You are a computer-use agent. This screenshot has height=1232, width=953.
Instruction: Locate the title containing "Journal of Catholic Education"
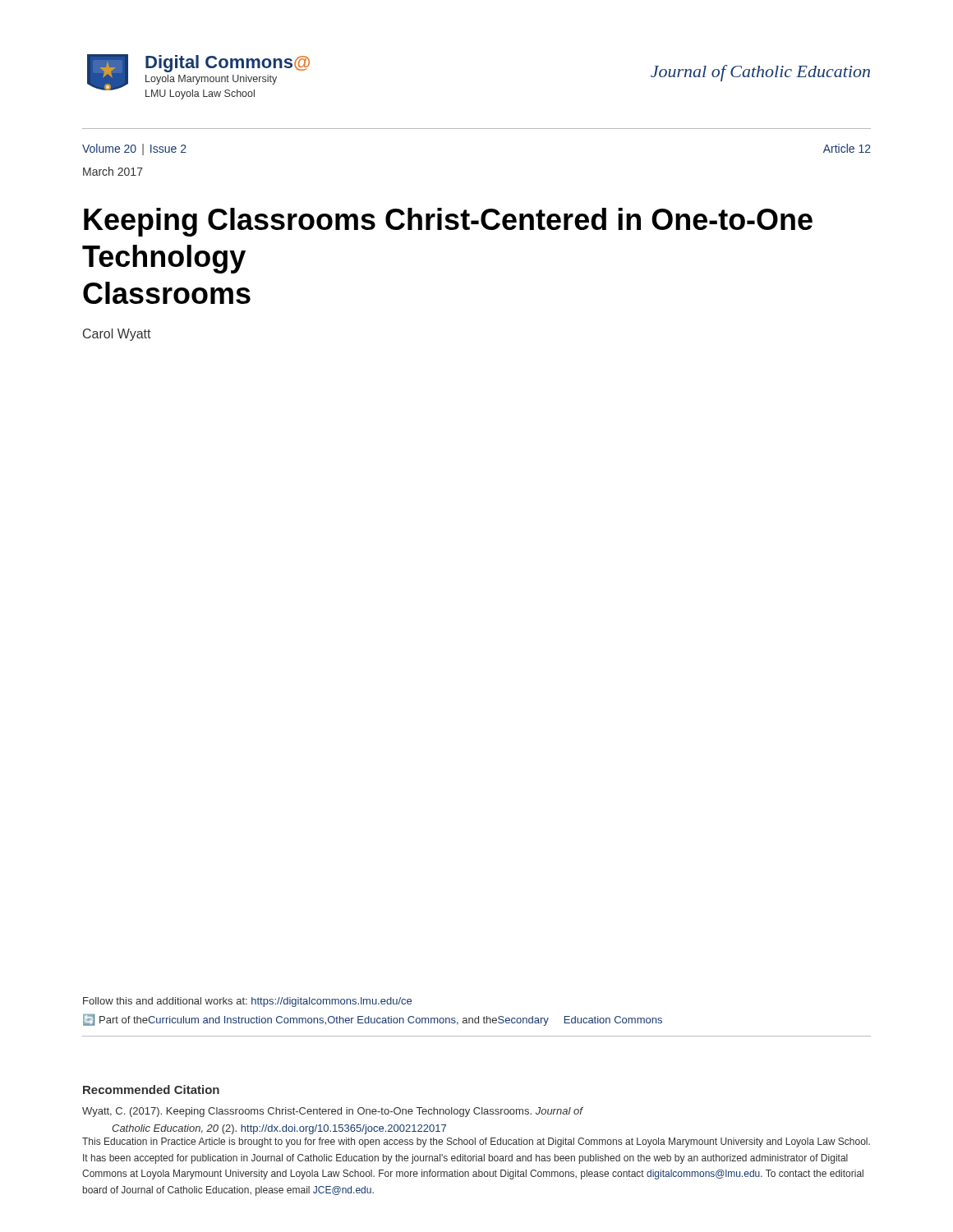[x=761, y=71]
